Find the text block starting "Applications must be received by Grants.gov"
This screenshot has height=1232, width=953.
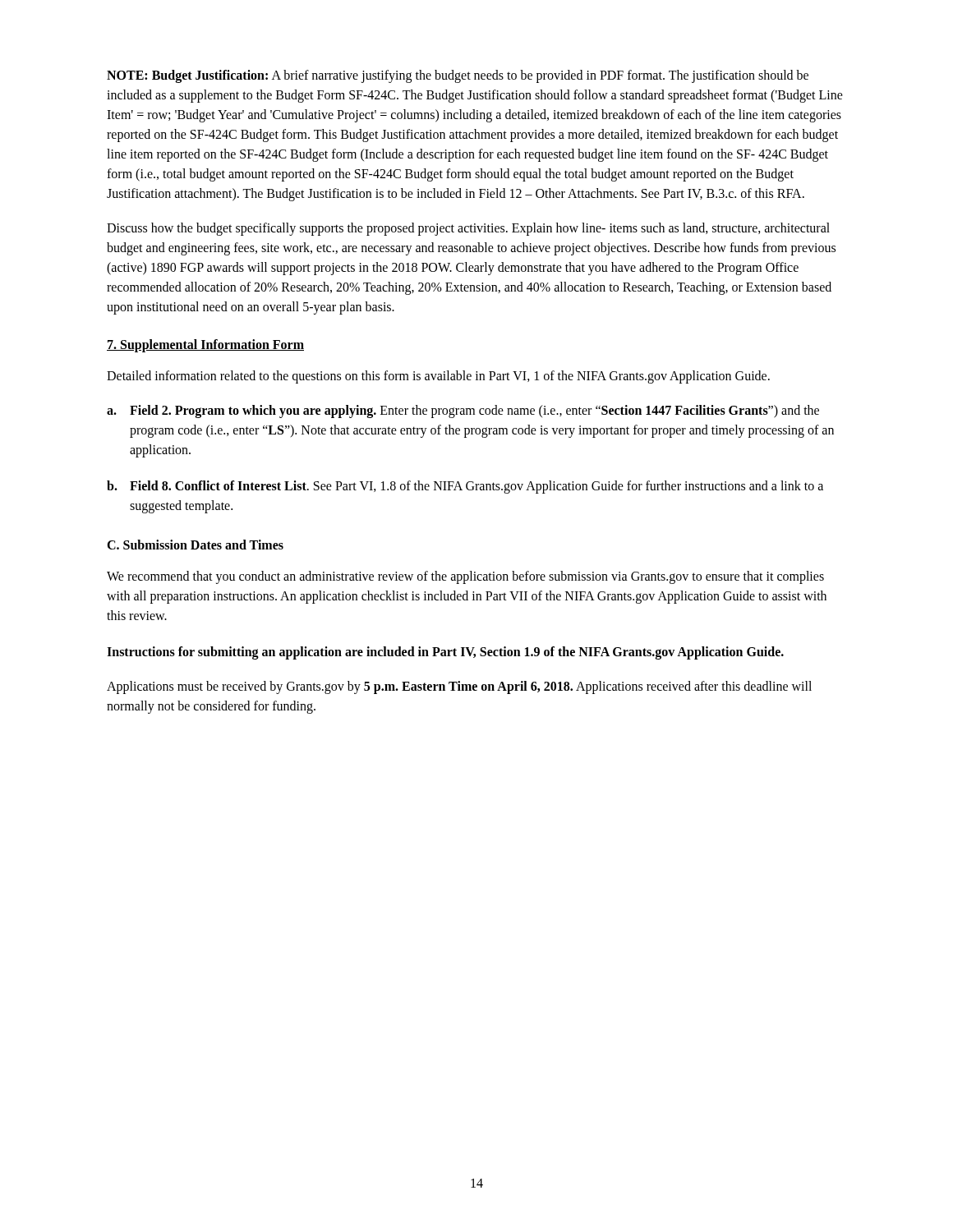click(x=459, y=696)
